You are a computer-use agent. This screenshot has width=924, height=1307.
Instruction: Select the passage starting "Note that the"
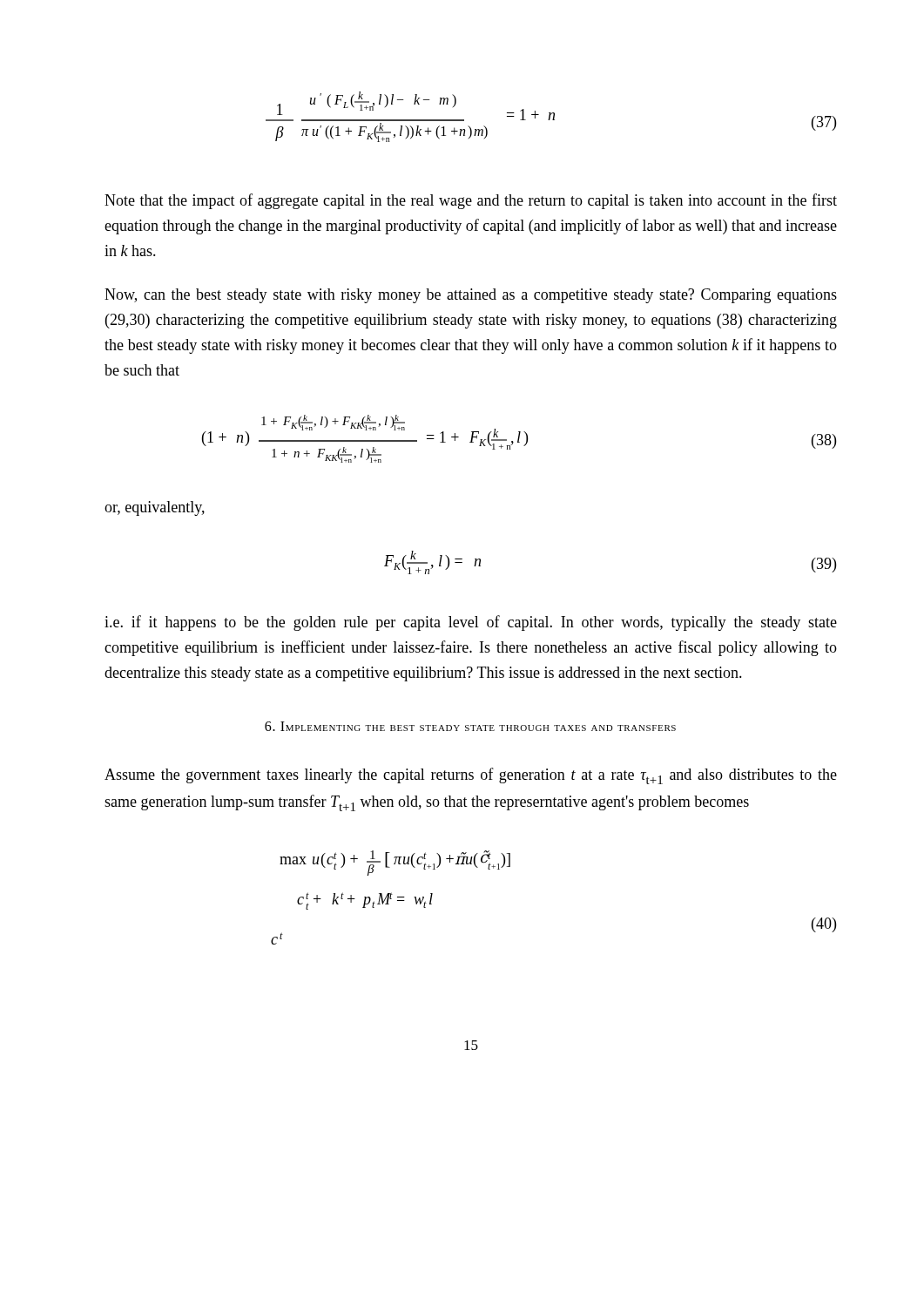pos(471,226)
